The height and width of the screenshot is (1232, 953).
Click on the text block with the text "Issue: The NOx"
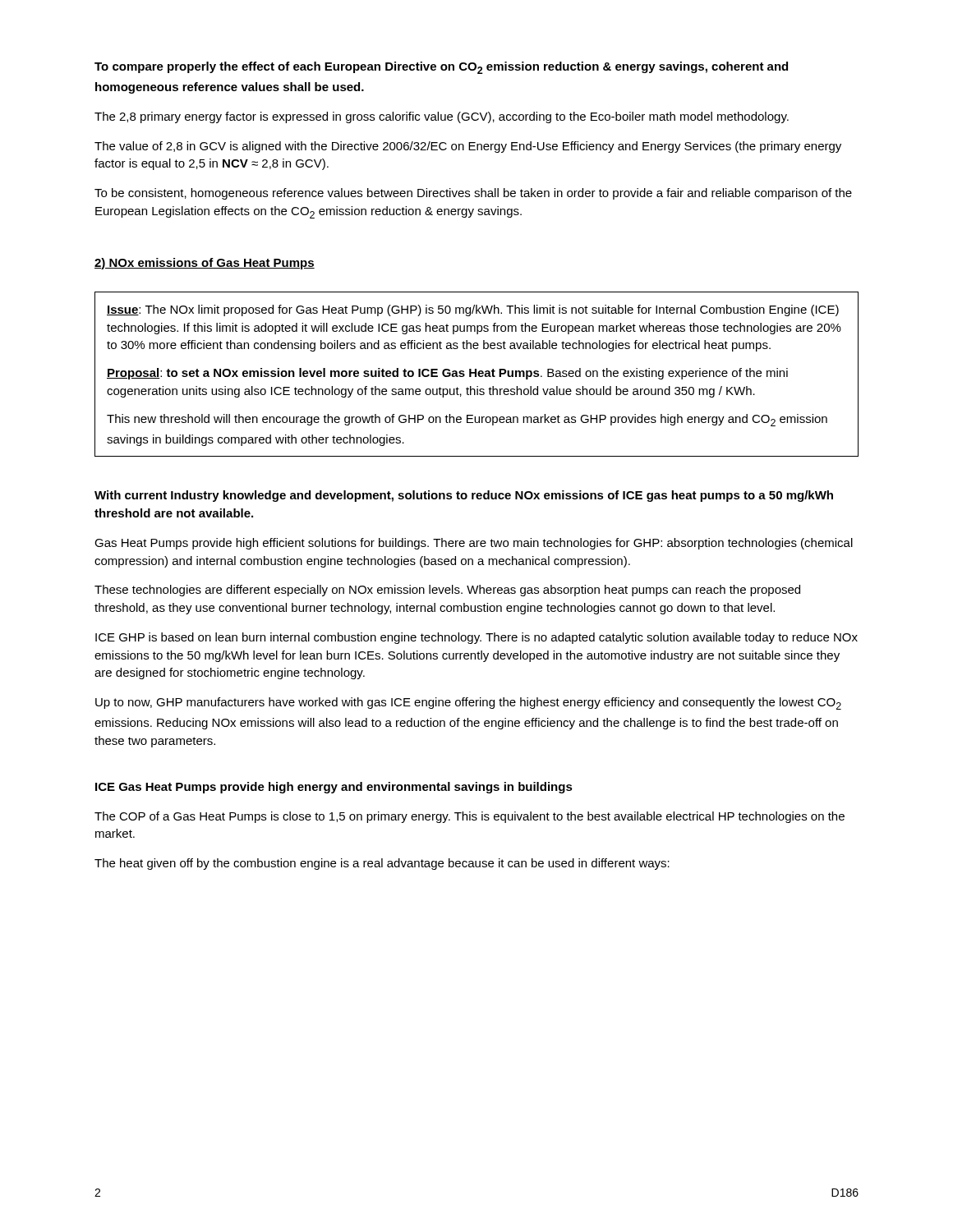coord(476,374)
